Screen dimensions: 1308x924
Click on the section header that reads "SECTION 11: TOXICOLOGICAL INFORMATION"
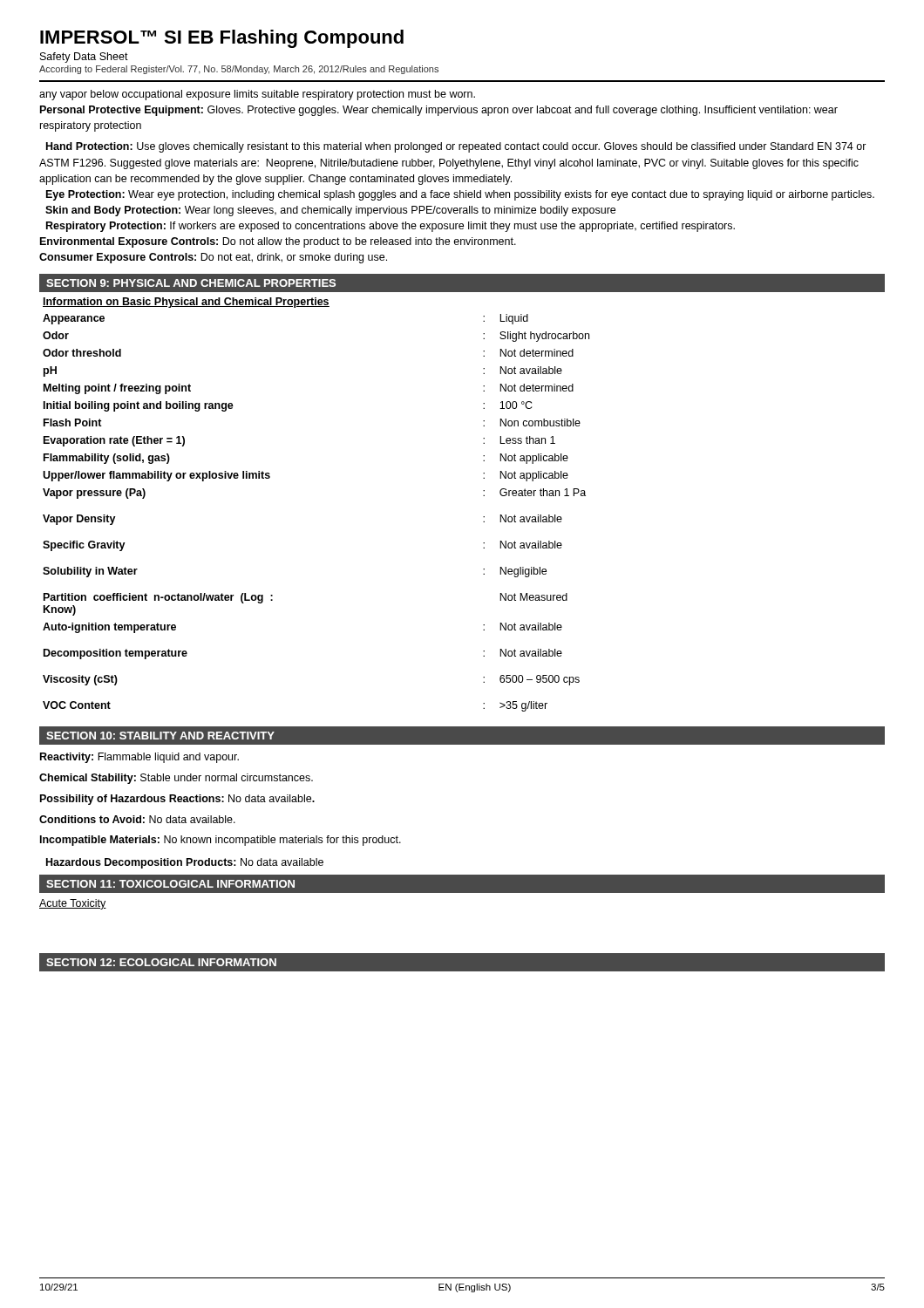pos(171,884)
